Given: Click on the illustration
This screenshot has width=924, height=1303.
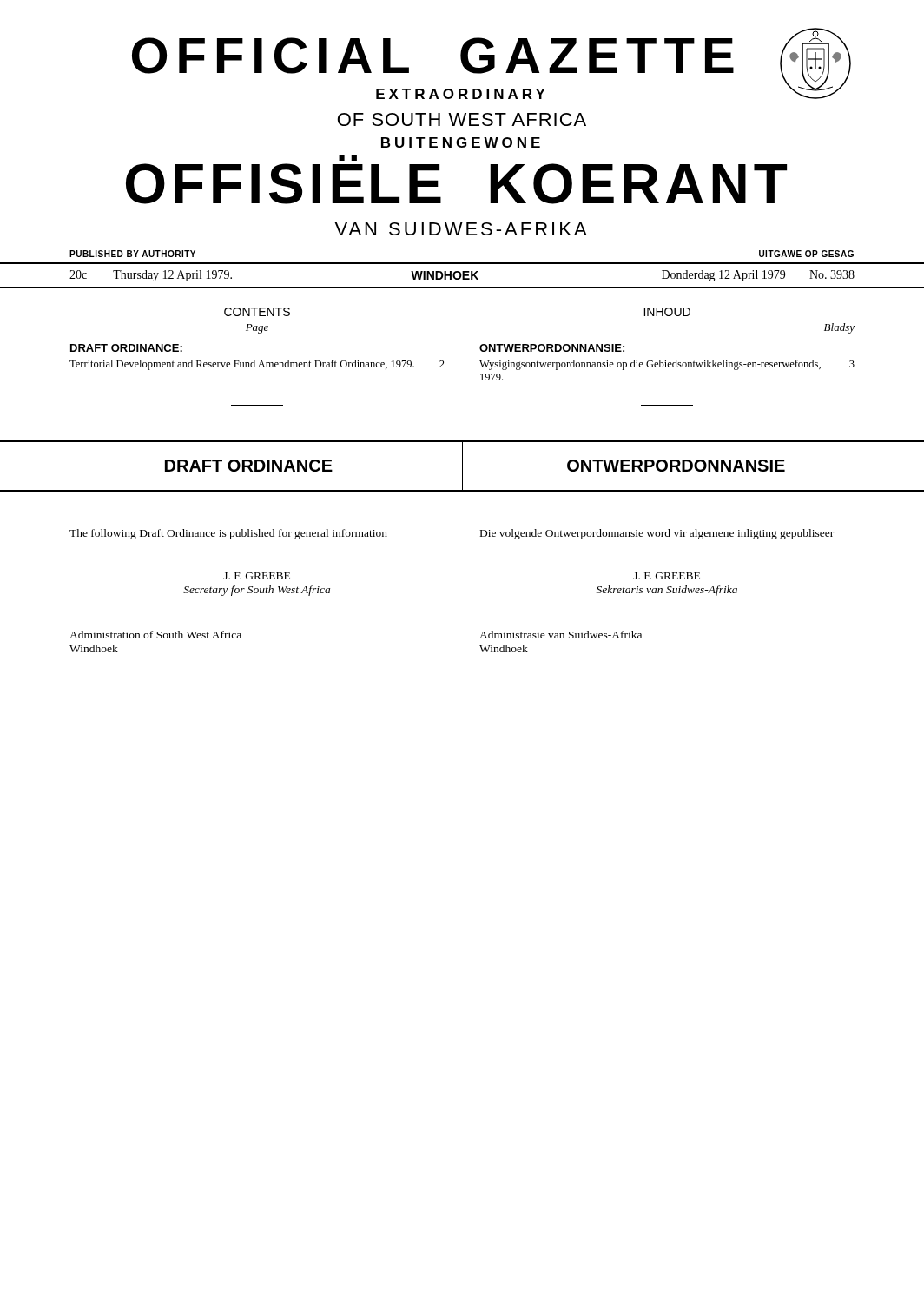Looking at the screenshot, I should click(815, 63).
